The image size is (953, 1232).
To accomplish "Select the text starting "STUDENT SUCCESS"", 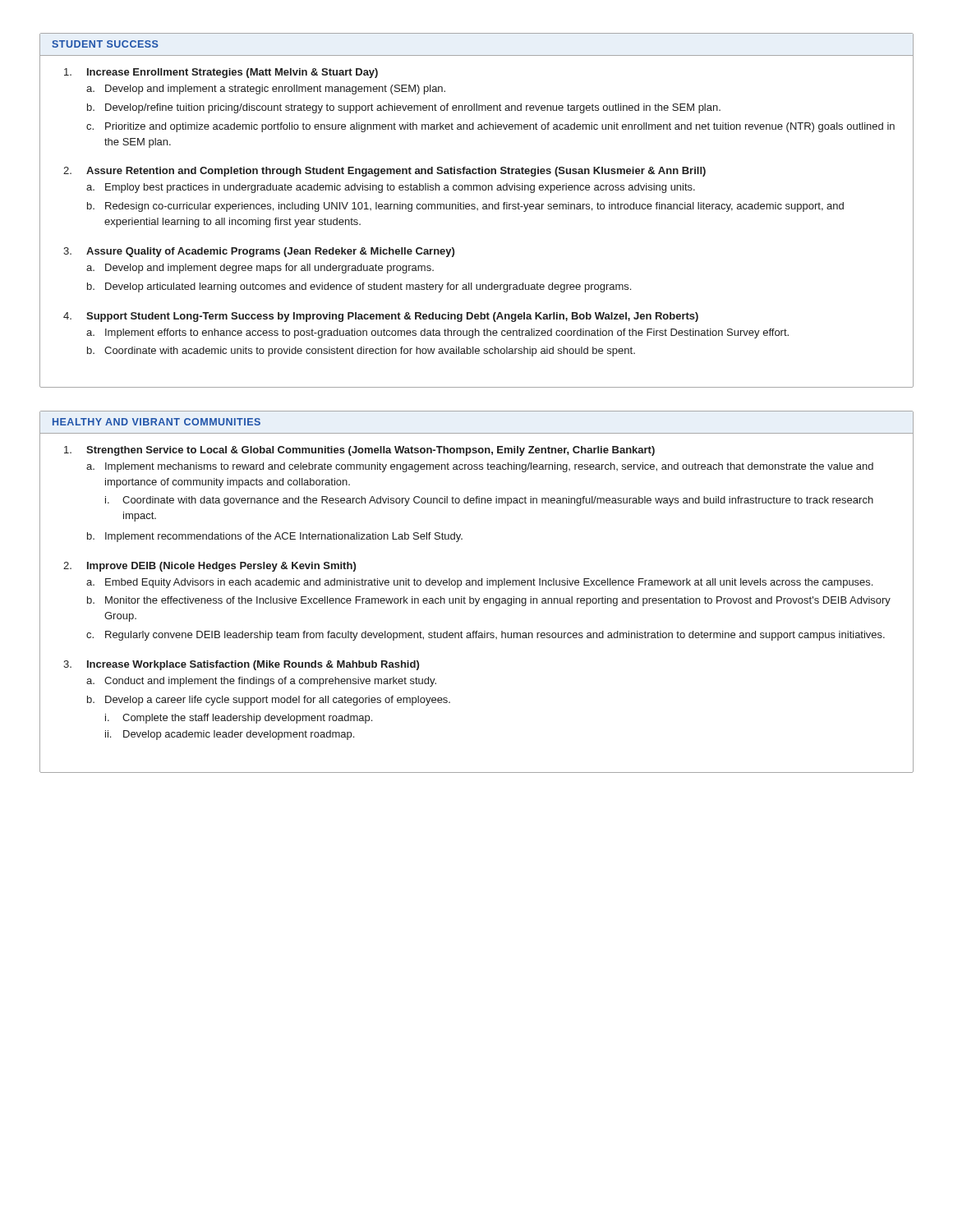I will (105, 44).
